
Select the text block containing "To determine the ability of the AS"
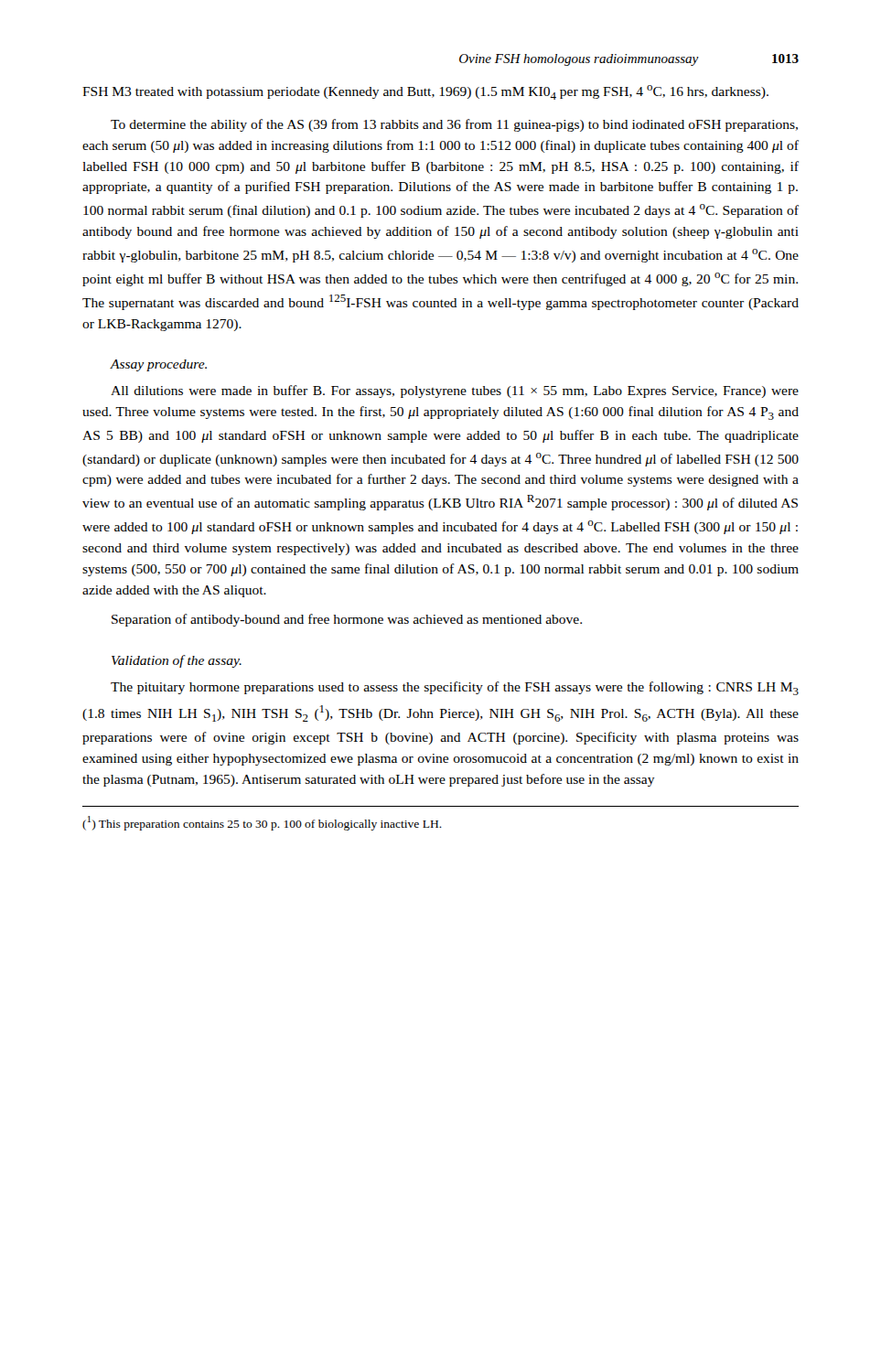440,224
